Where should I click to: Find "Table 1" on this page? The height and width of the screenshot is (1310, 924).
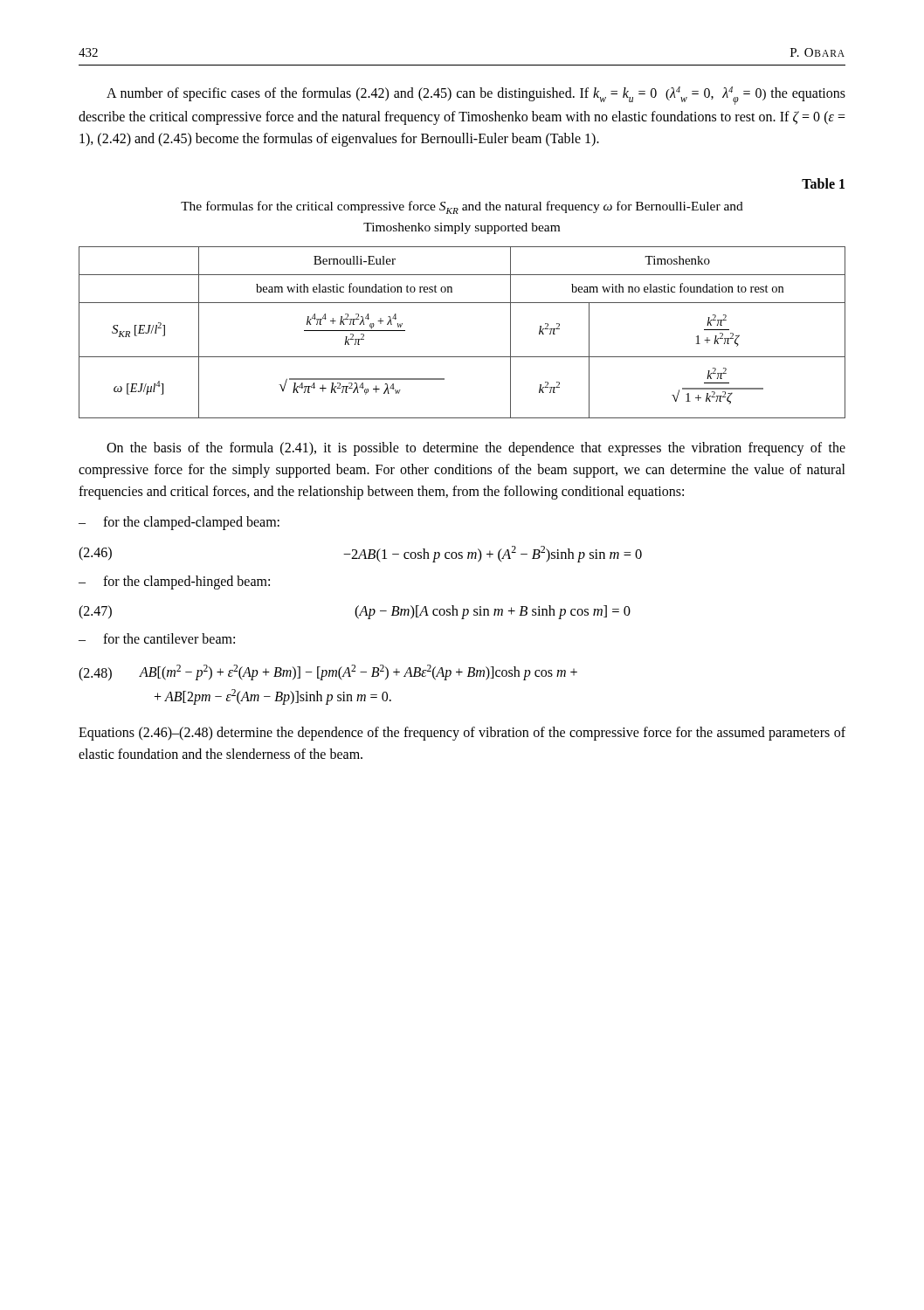(x=824, y=184)
